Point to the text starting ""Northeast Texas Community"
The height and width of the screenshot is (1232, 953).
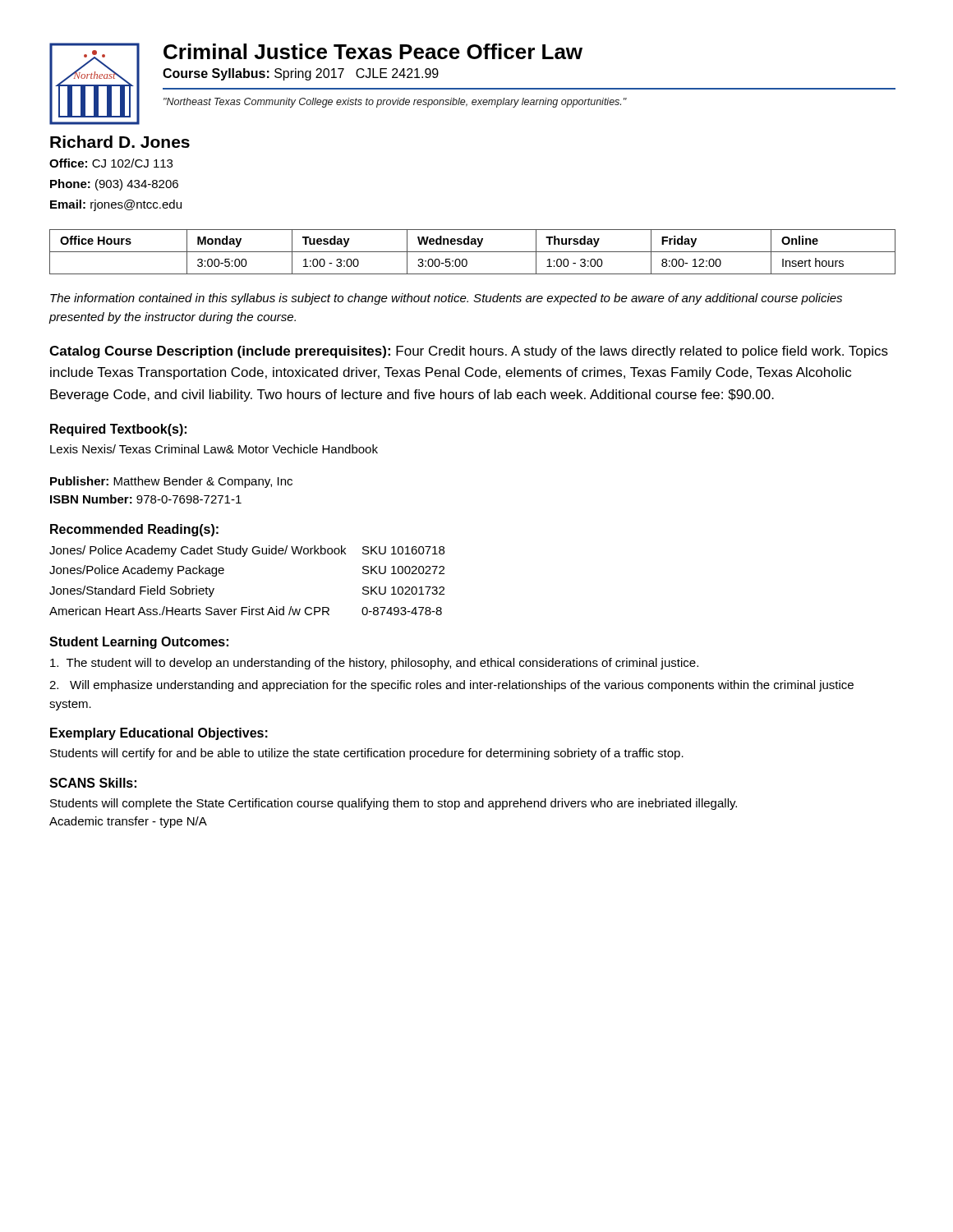(x=394, y=102)
